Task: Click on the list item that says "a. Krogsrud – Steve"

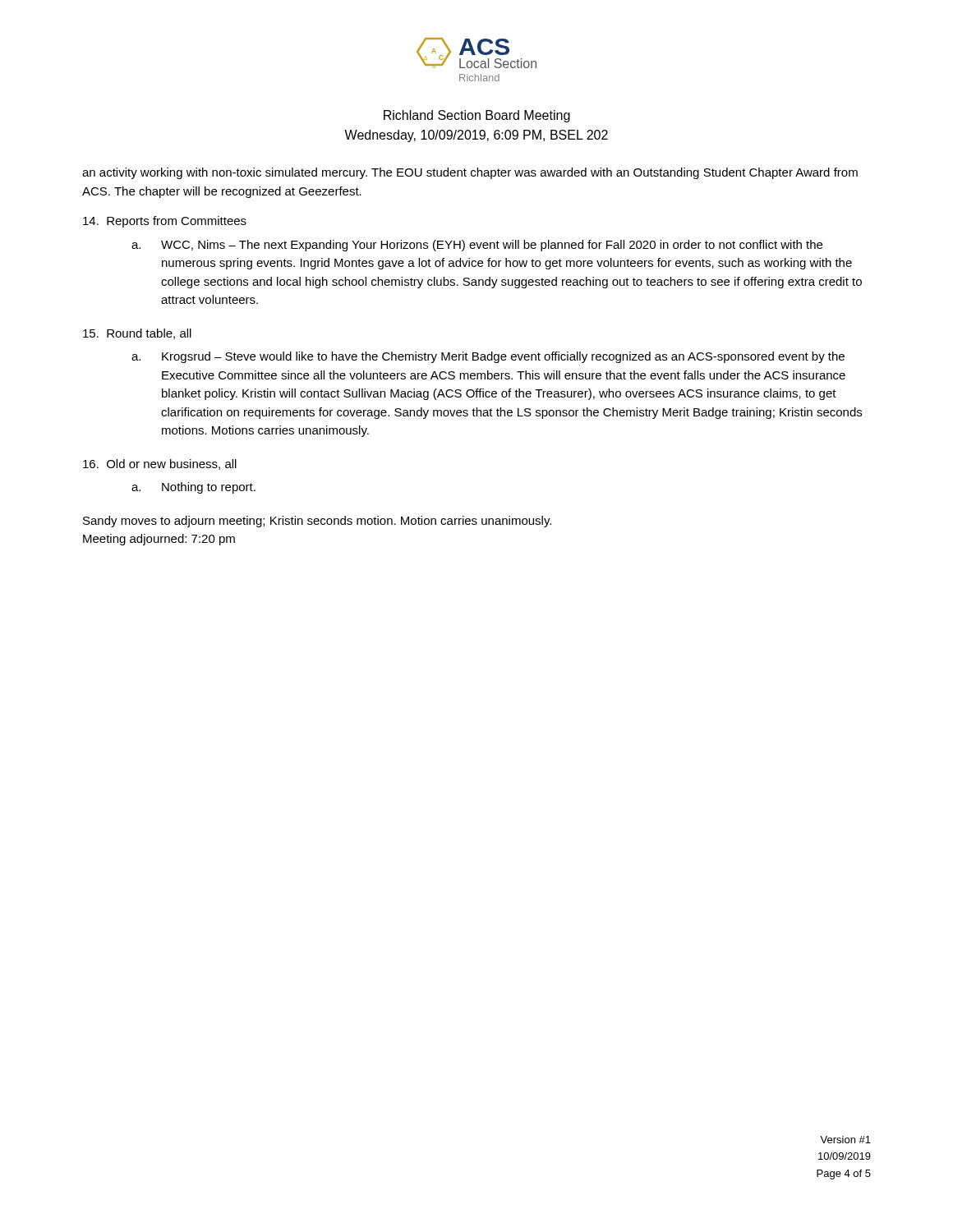Action: (x=501, y=394)
